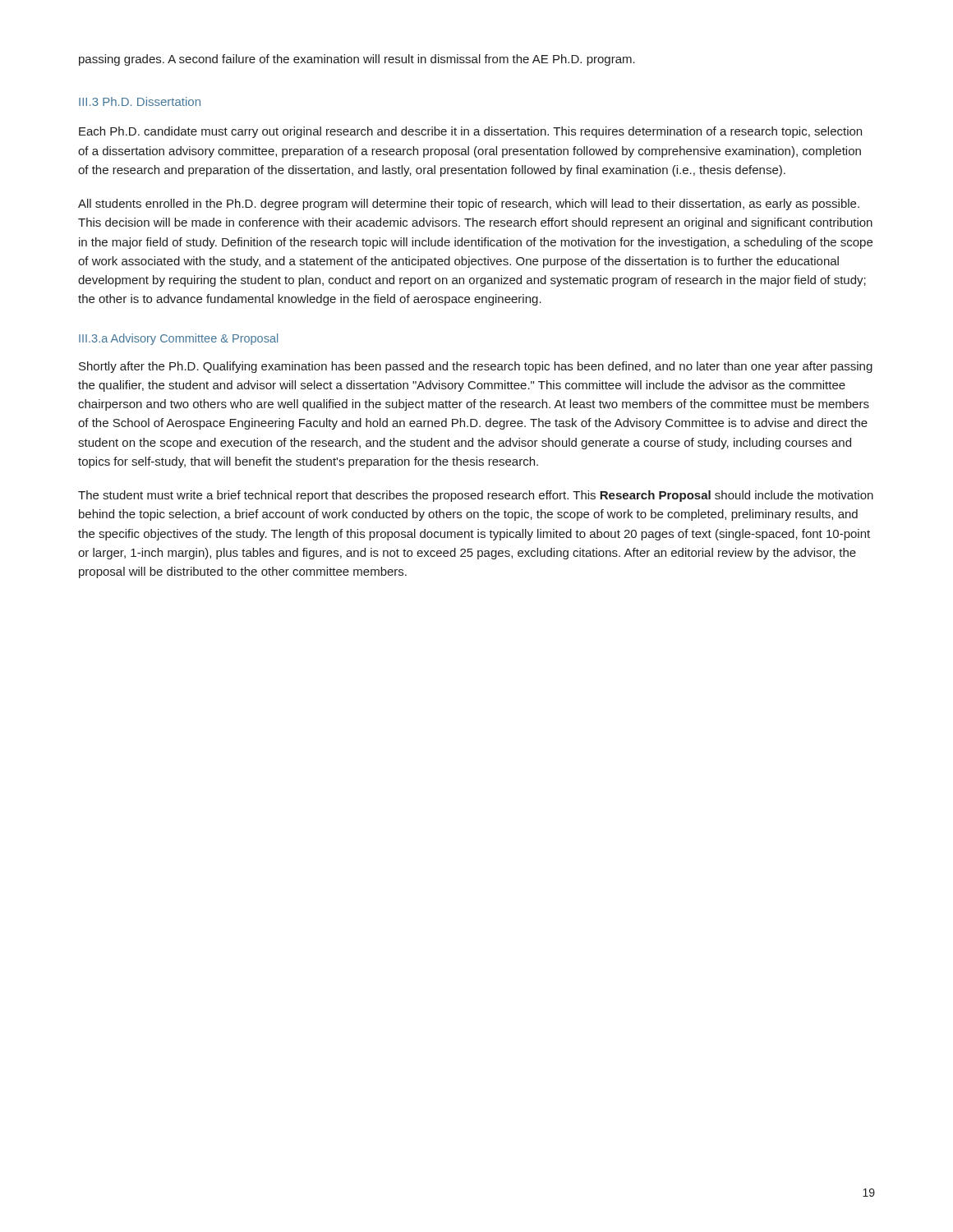Select the element starting "Shortly after the Ph.D. Qualifying examination has been"
Viewport: 953px width, 1232px height.
(475, 413)
